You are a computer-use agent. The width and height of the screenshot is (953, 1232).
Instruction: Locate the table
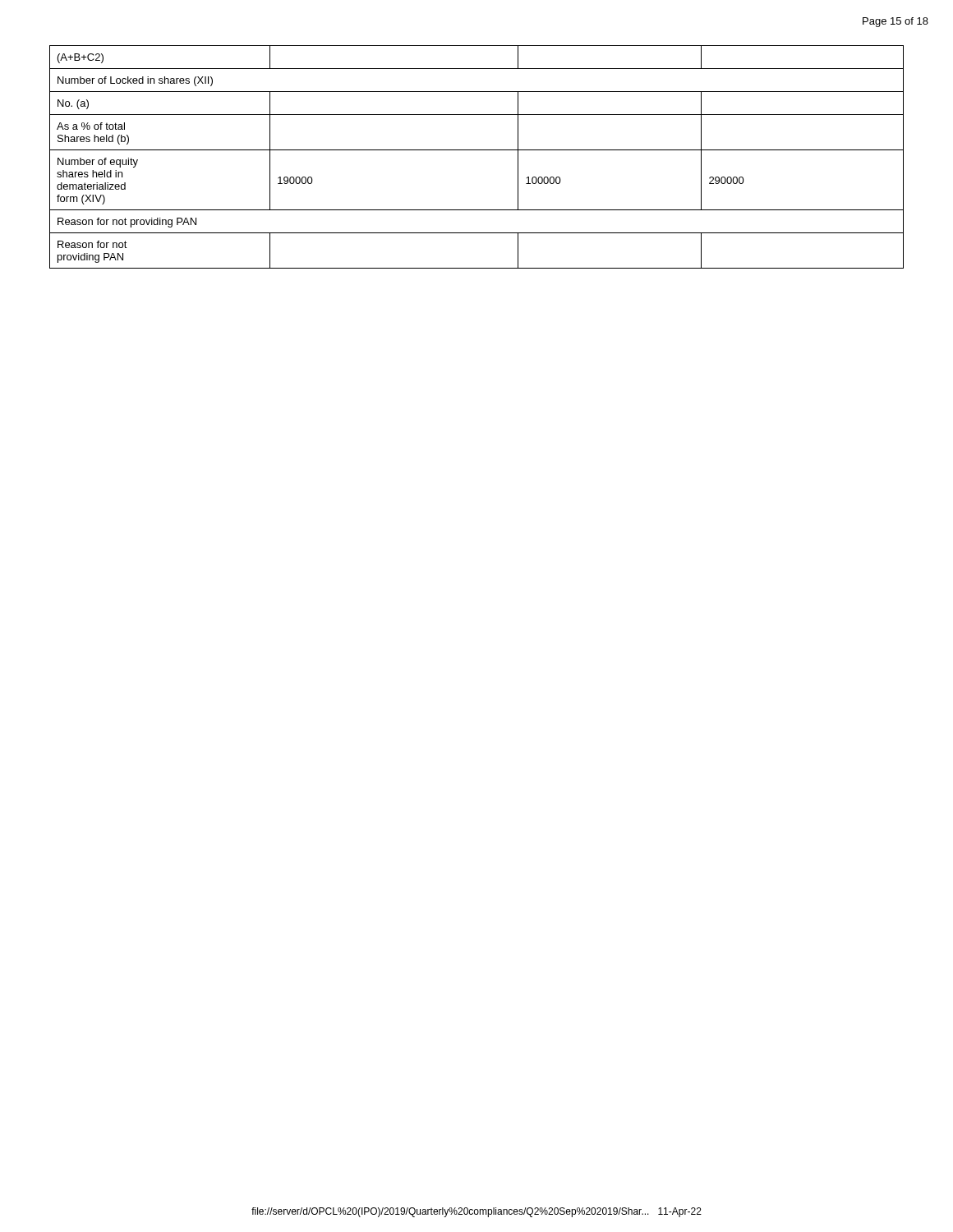coord(476,157)
